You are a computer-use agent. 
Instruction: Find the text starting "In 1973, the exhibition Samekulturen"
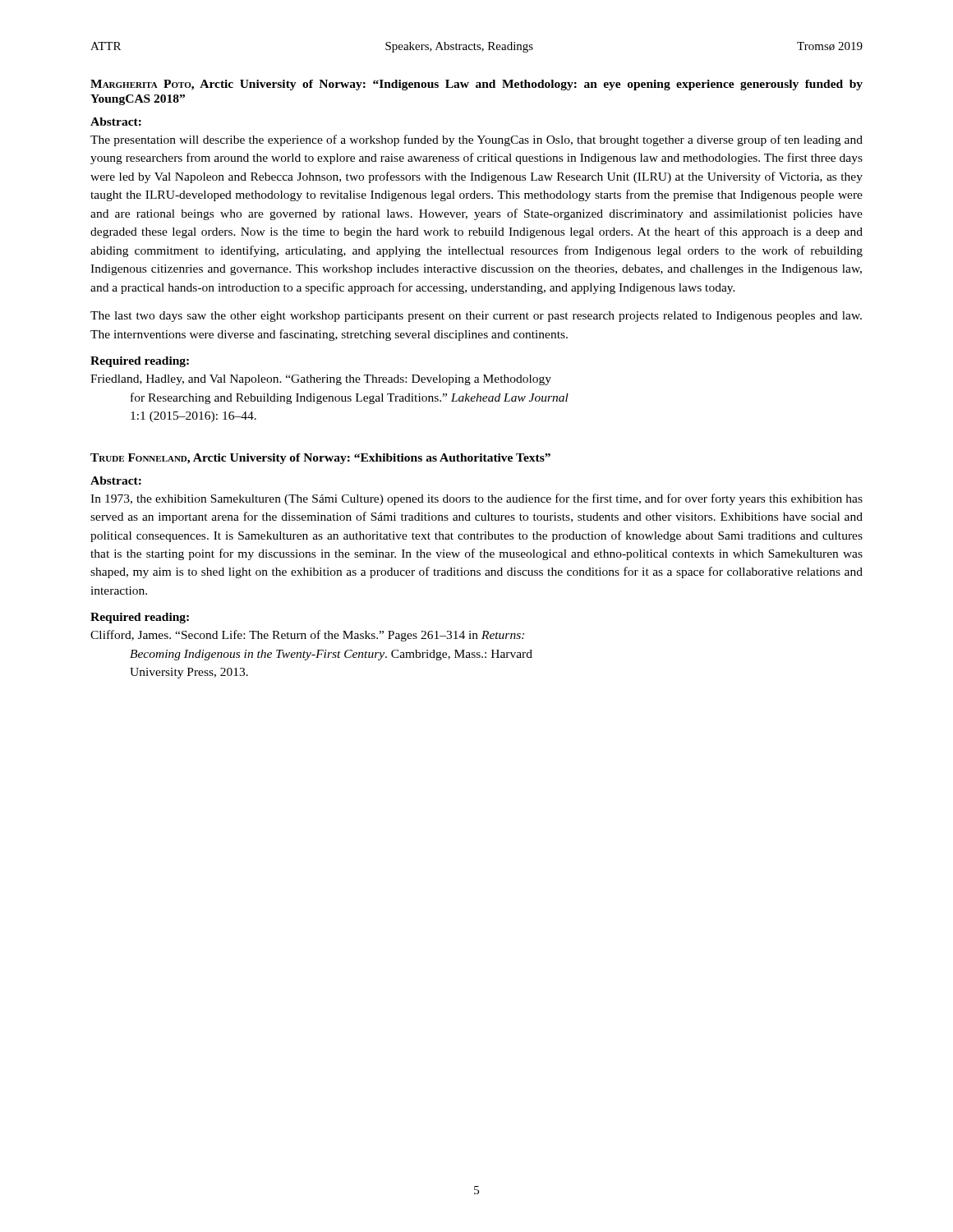point(476,544)
